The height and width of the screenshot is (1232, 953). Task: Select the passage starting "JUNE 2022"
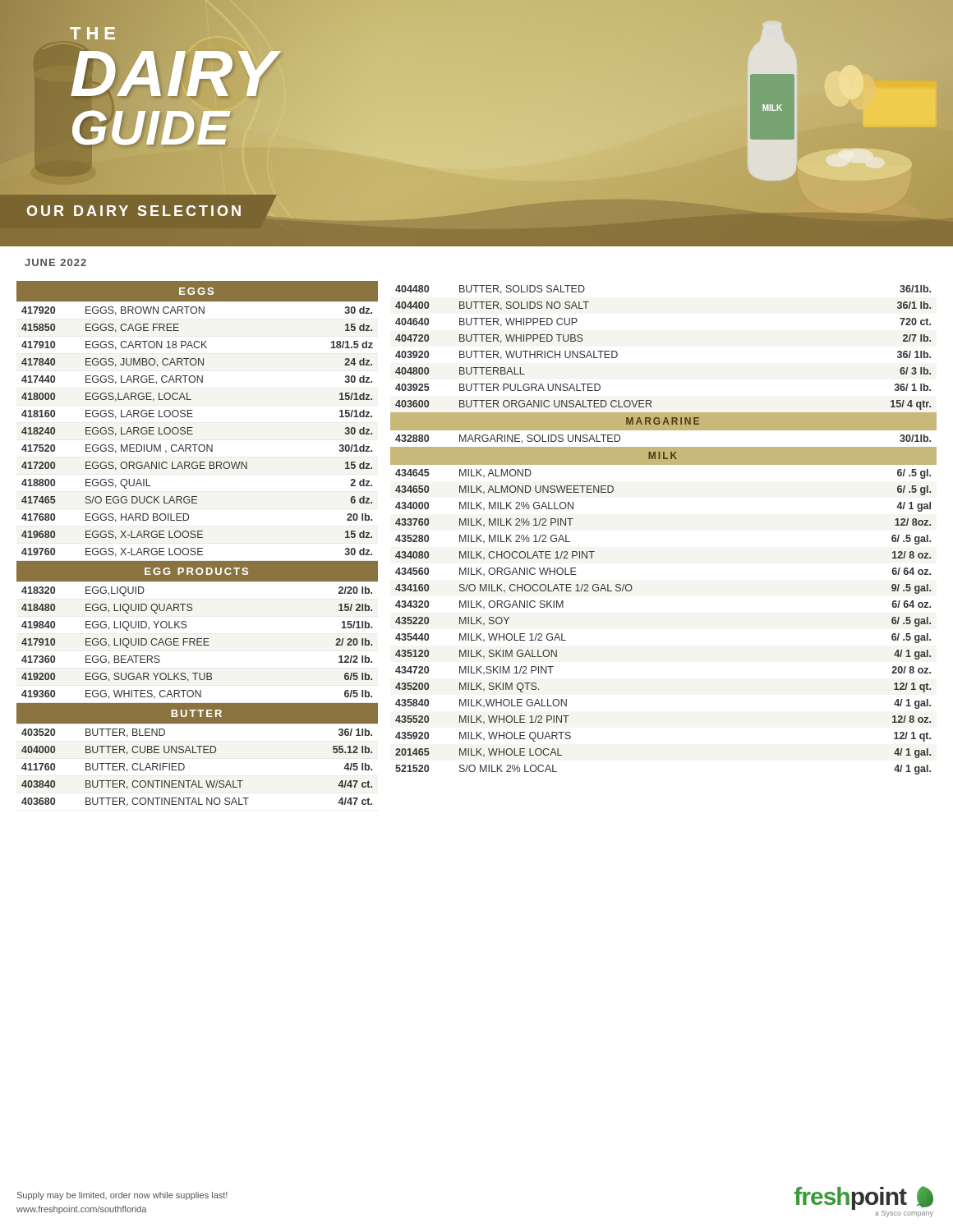56,262
